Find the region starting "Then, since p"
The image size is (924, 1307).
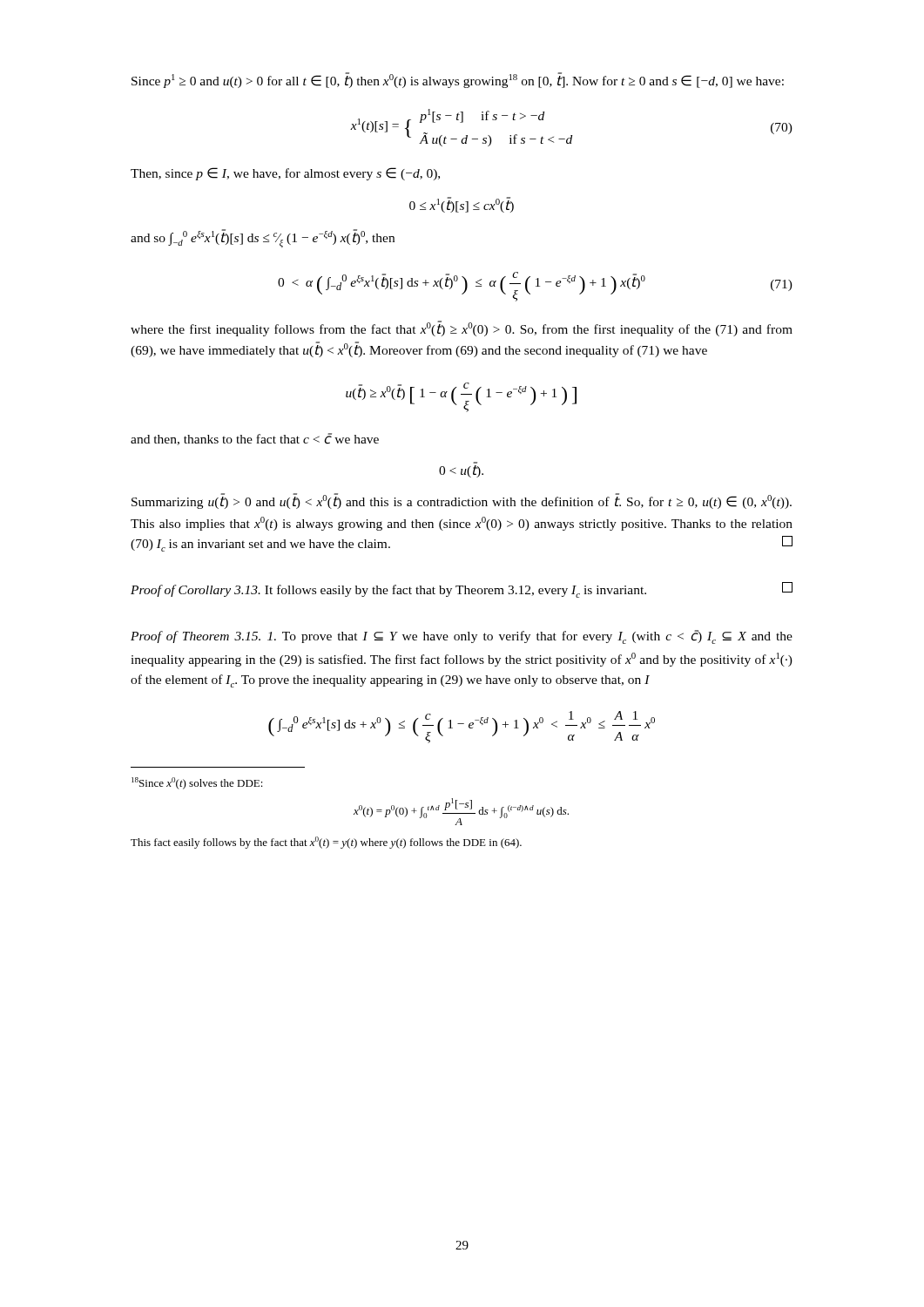coord(286,173)
